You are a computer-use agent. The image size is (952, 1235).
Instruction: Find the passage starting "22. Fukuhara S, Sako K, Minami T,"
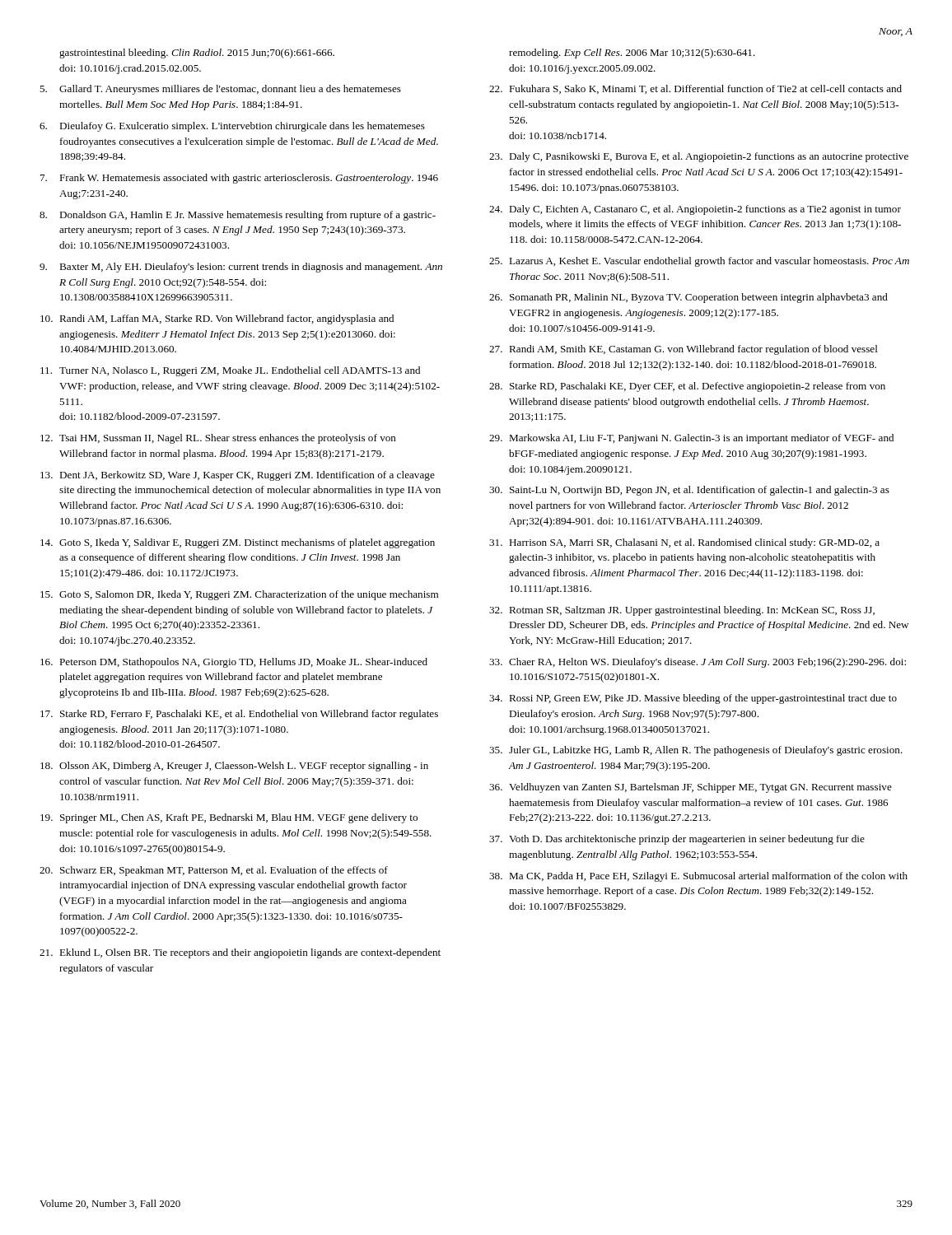701,113
